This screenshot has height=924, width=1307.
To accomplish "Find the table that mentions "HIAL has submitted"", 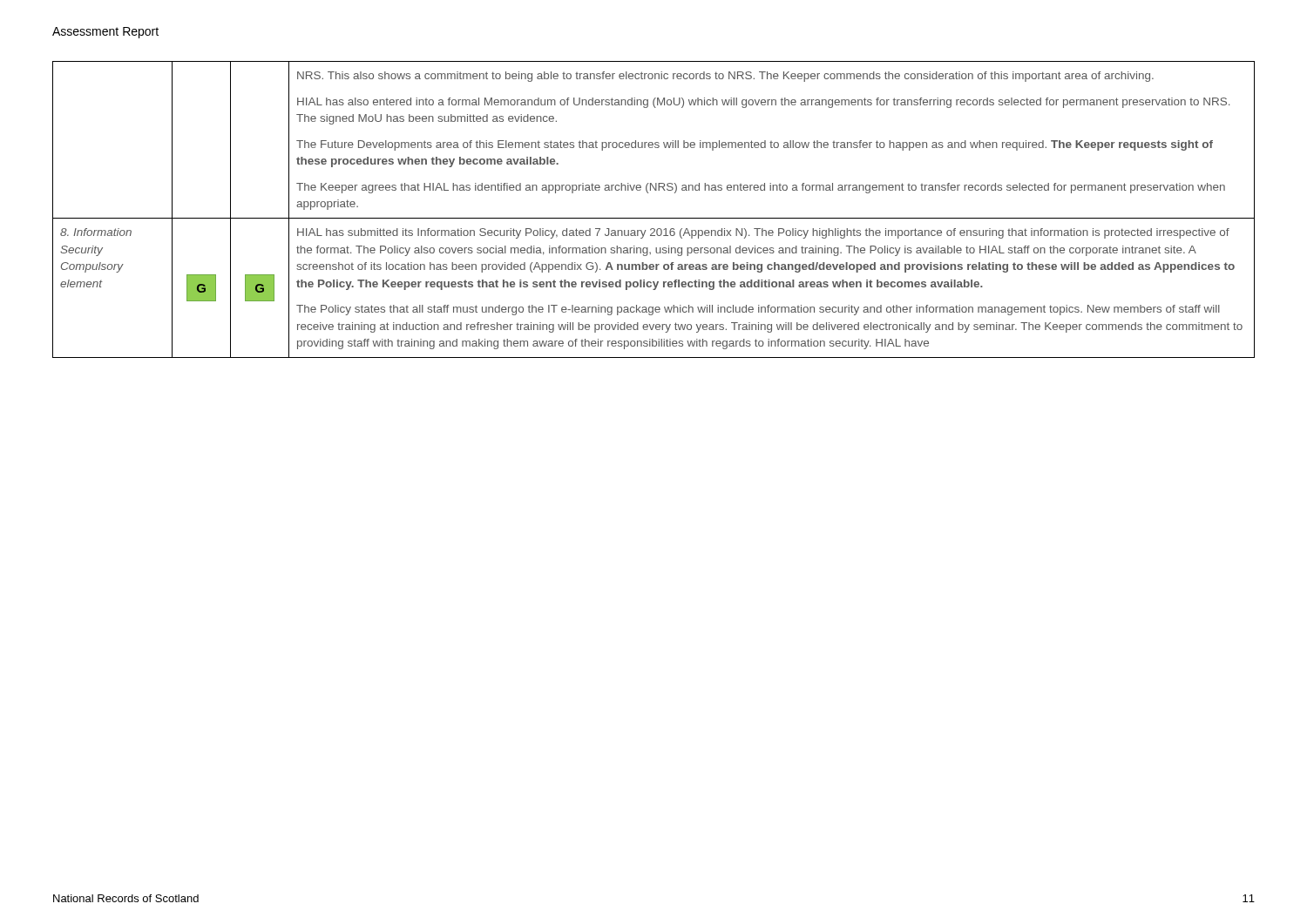I will 654,209.
